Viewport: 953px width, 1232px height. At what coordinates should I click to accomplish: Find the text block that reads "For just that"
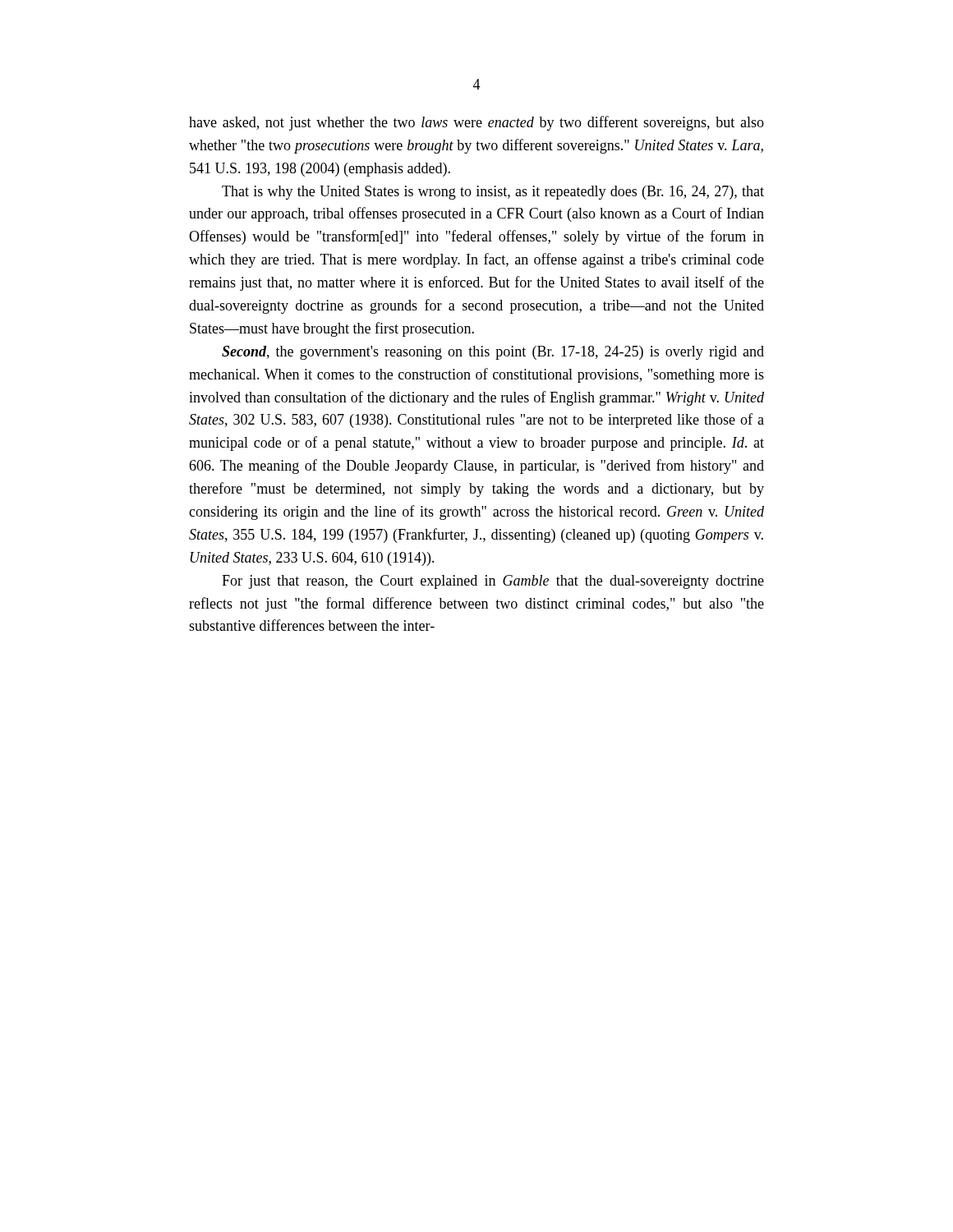tap(476, 604)
